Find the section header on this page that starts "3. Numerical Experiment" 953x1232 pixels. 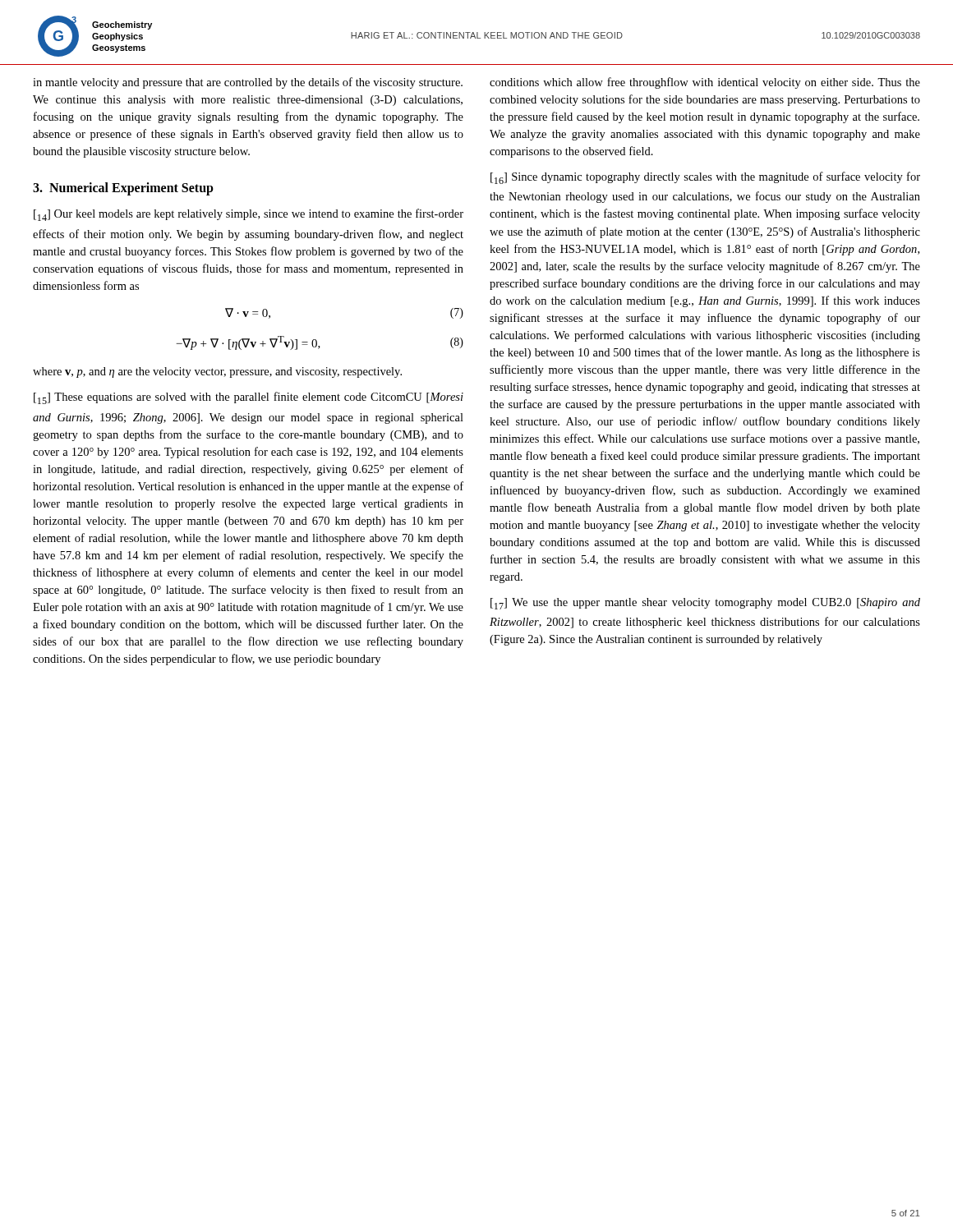coord(123,188)
